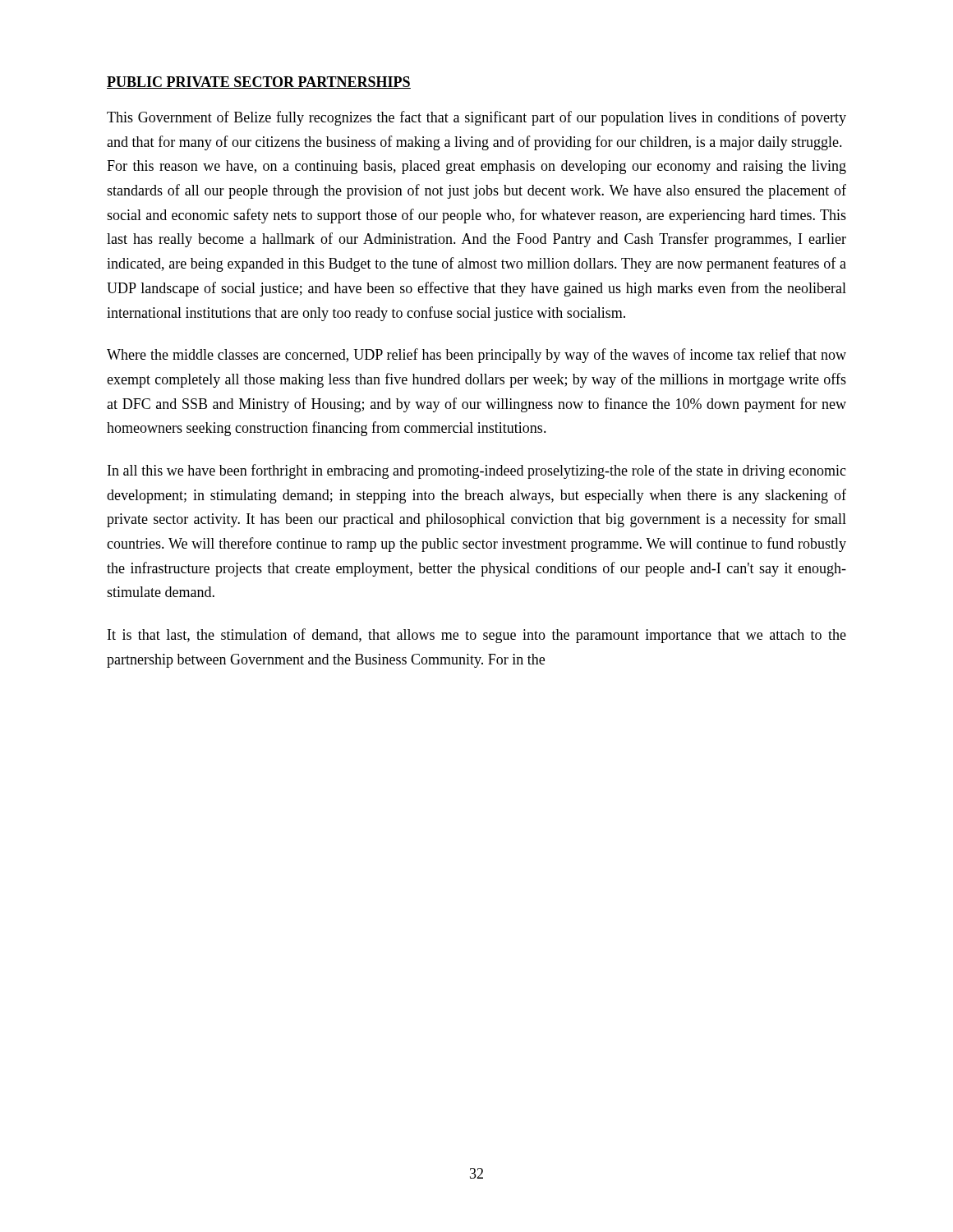
Task: Find the text block that says "Where the middle"
Action: (x=476, y=392)
